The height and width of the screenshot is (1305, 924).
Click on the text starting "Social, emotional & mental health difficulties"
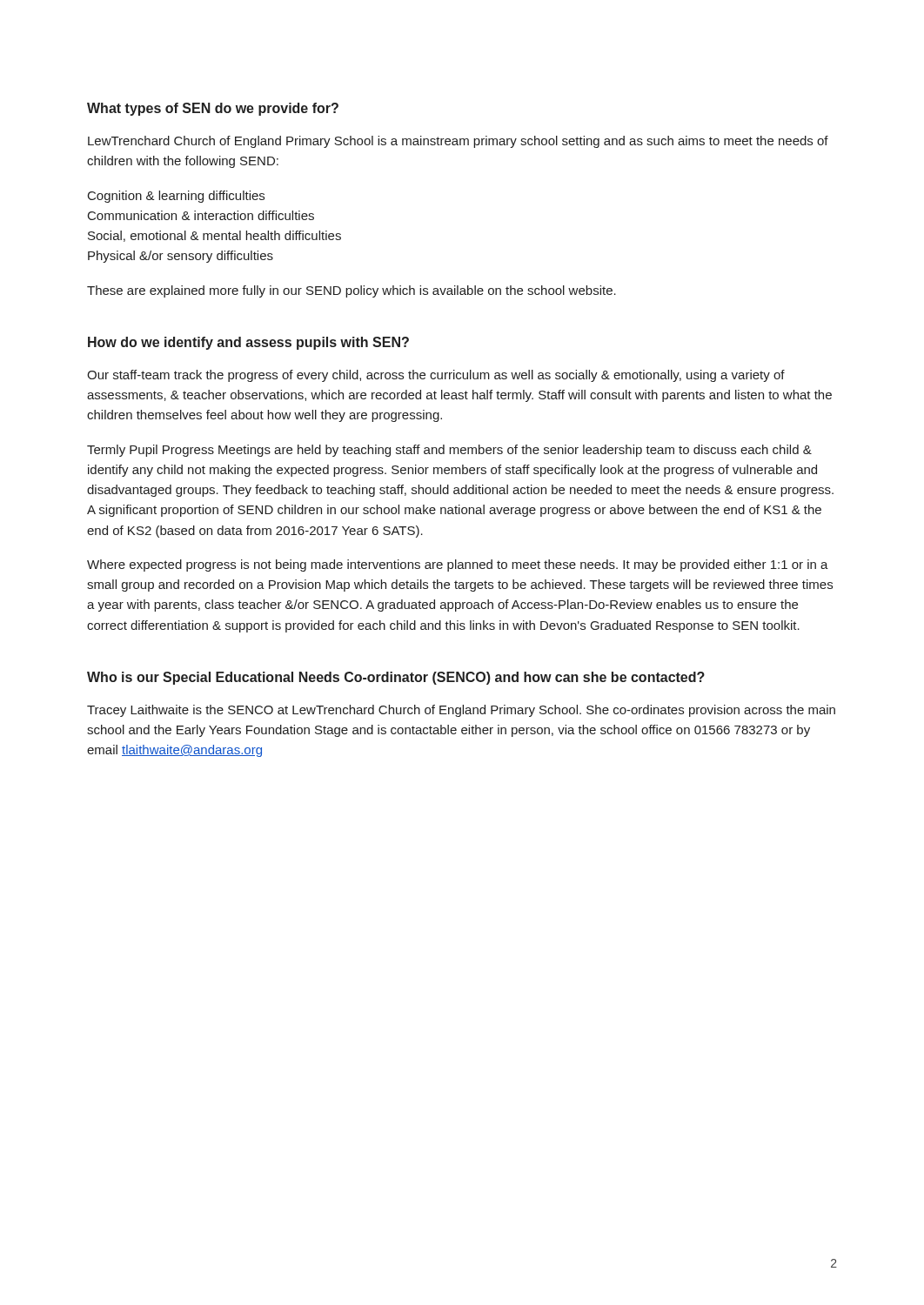pyautogui.click(x=214, y=235)
